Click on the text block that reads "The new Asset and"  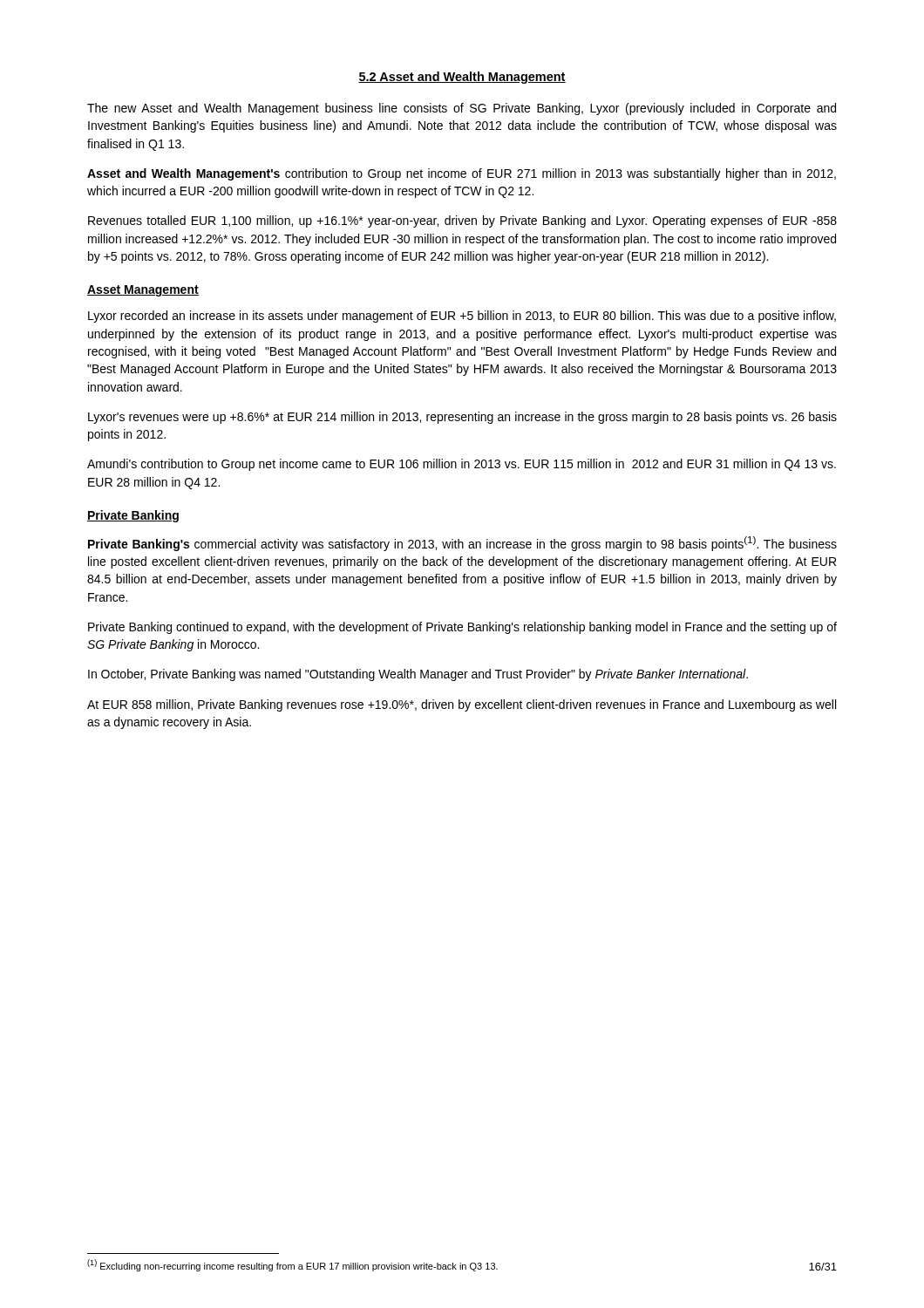click(x=462, y=126)
